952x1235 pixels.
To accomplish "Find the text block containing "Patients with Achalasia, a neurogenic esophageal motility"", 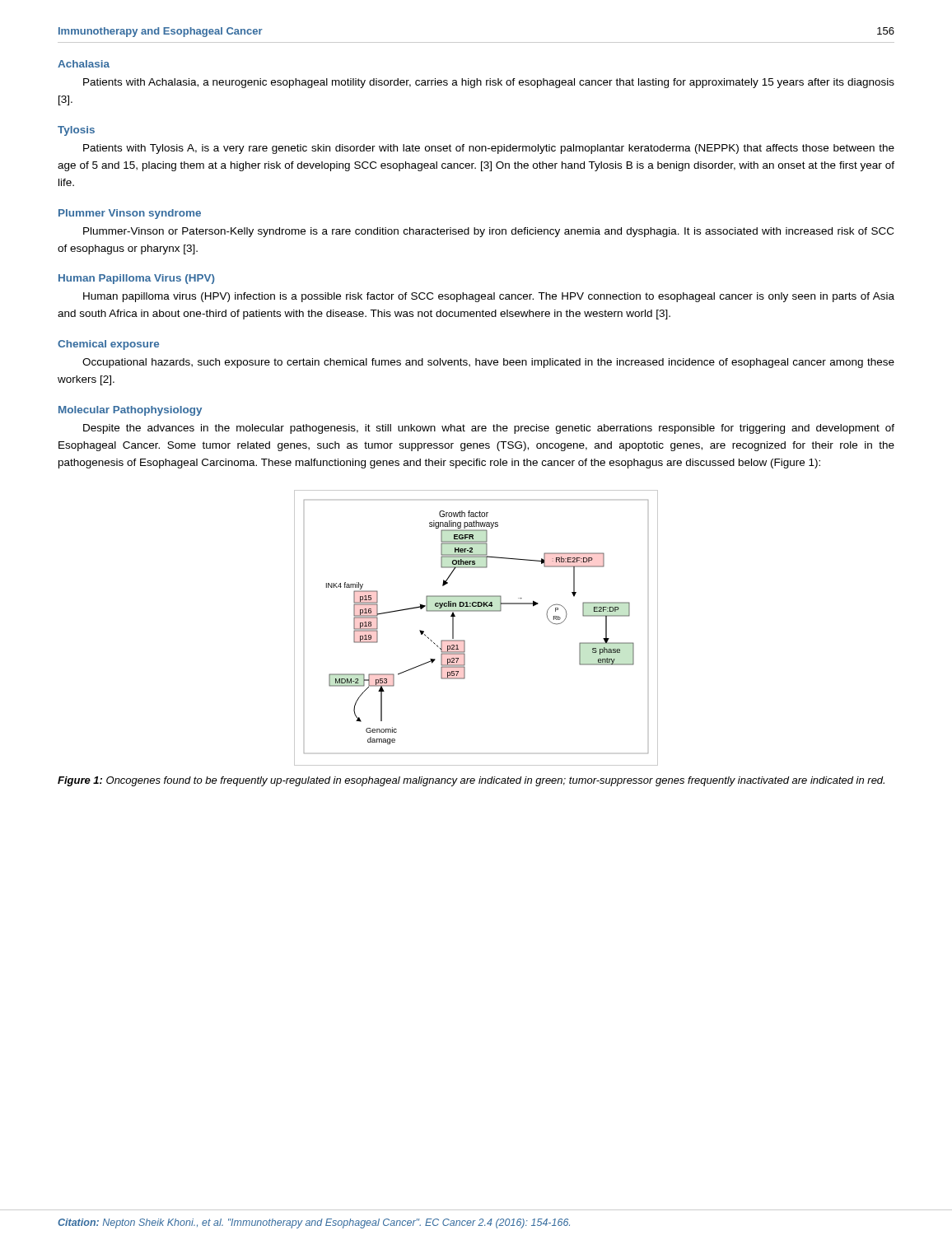I will [476, 91].
